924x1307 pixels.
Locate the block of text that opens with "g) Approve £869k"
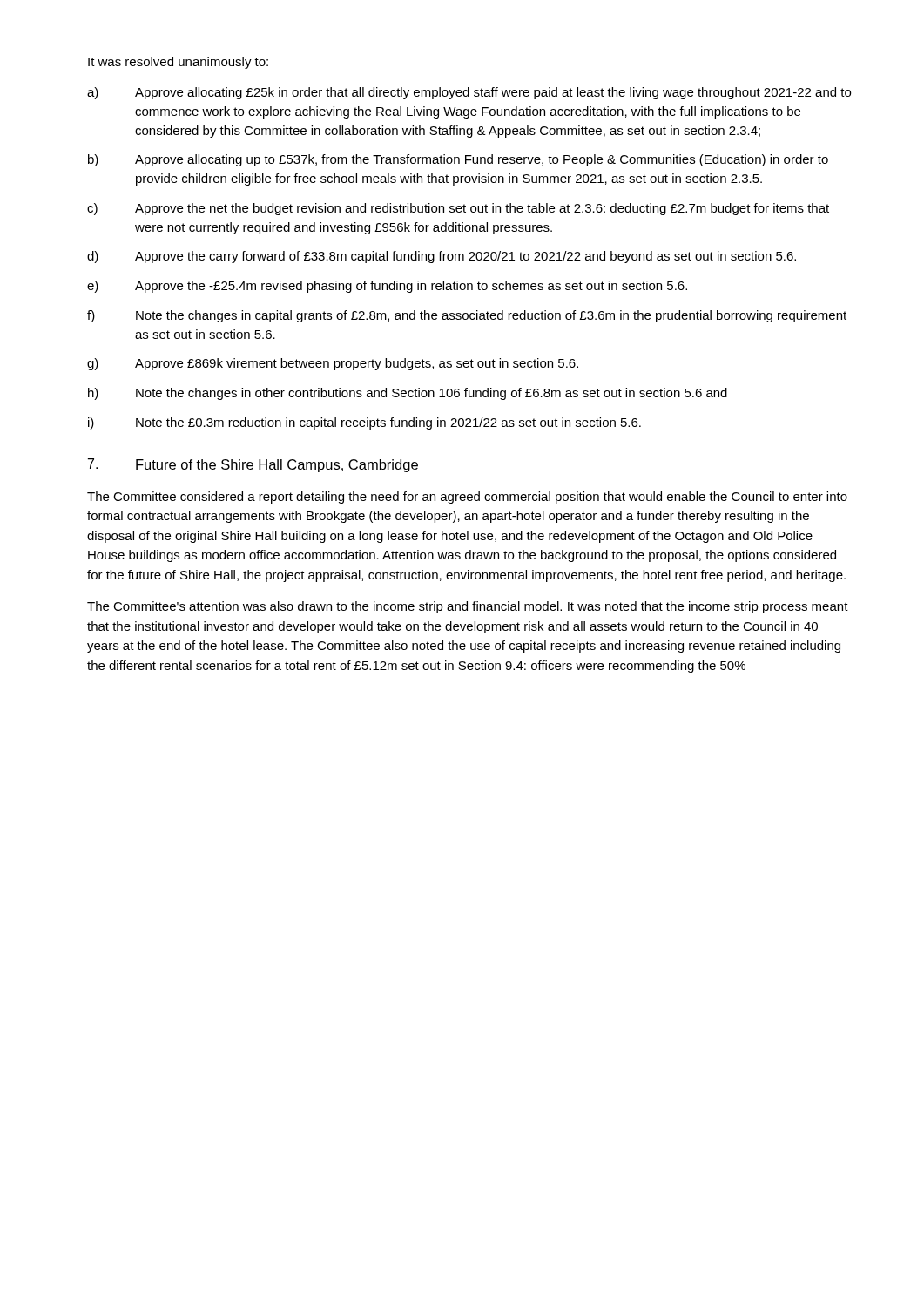tap(470, 363)
